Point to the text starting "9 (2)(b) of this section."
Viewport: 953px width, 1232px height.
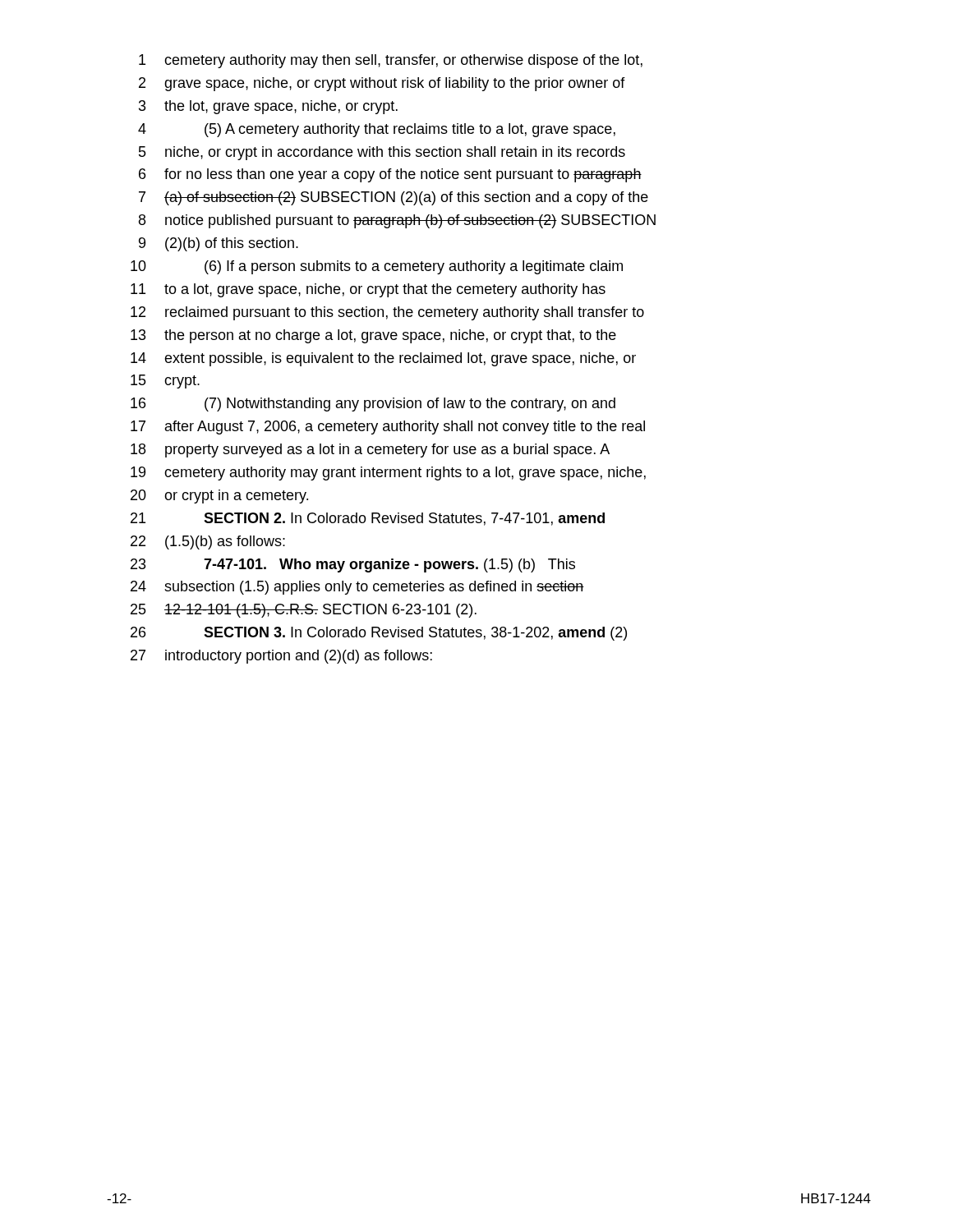click(x=219, y=244)
